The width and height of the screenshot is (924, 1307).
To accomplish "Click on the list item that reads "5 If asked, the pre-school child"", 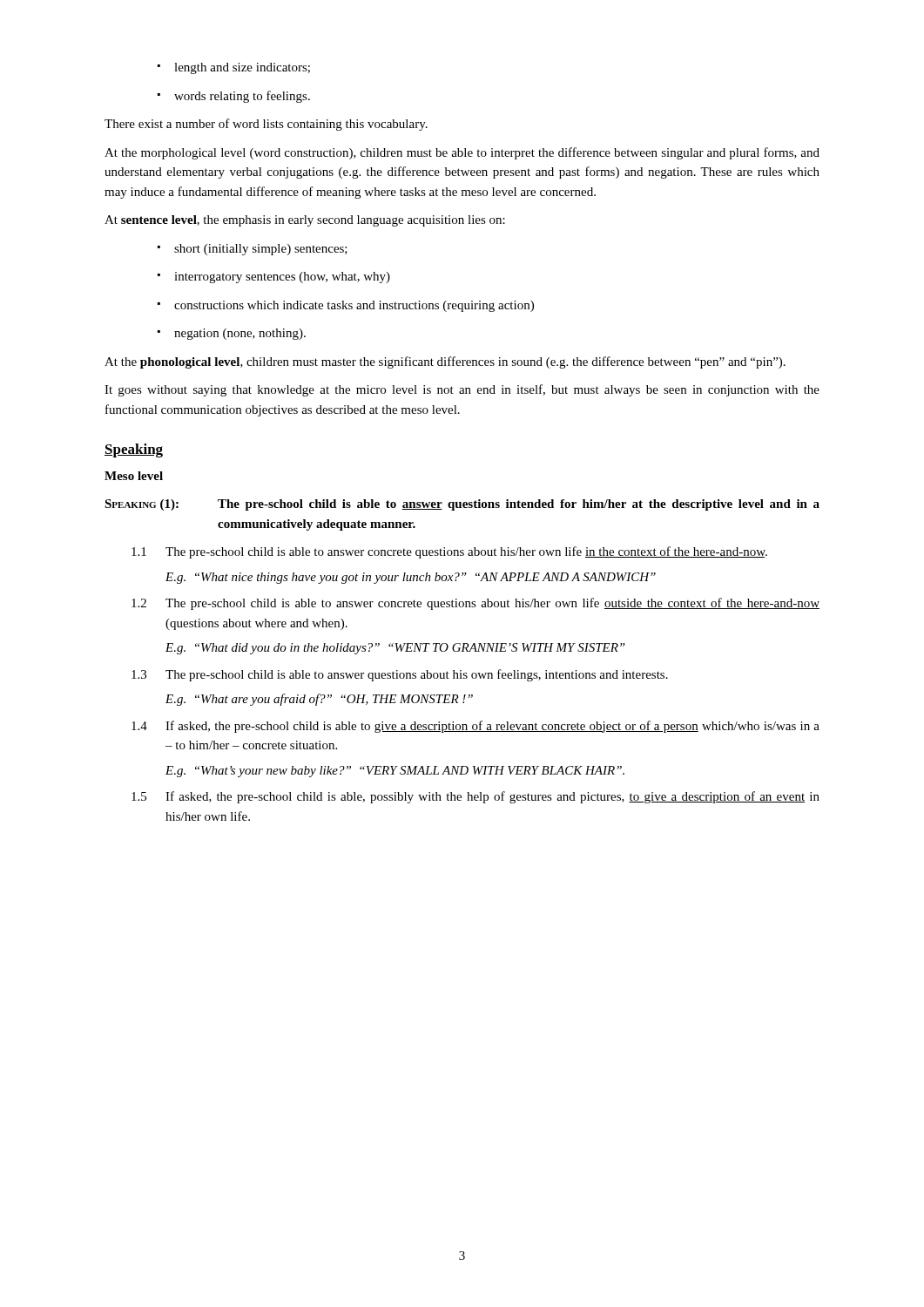I will click(462, 806).
